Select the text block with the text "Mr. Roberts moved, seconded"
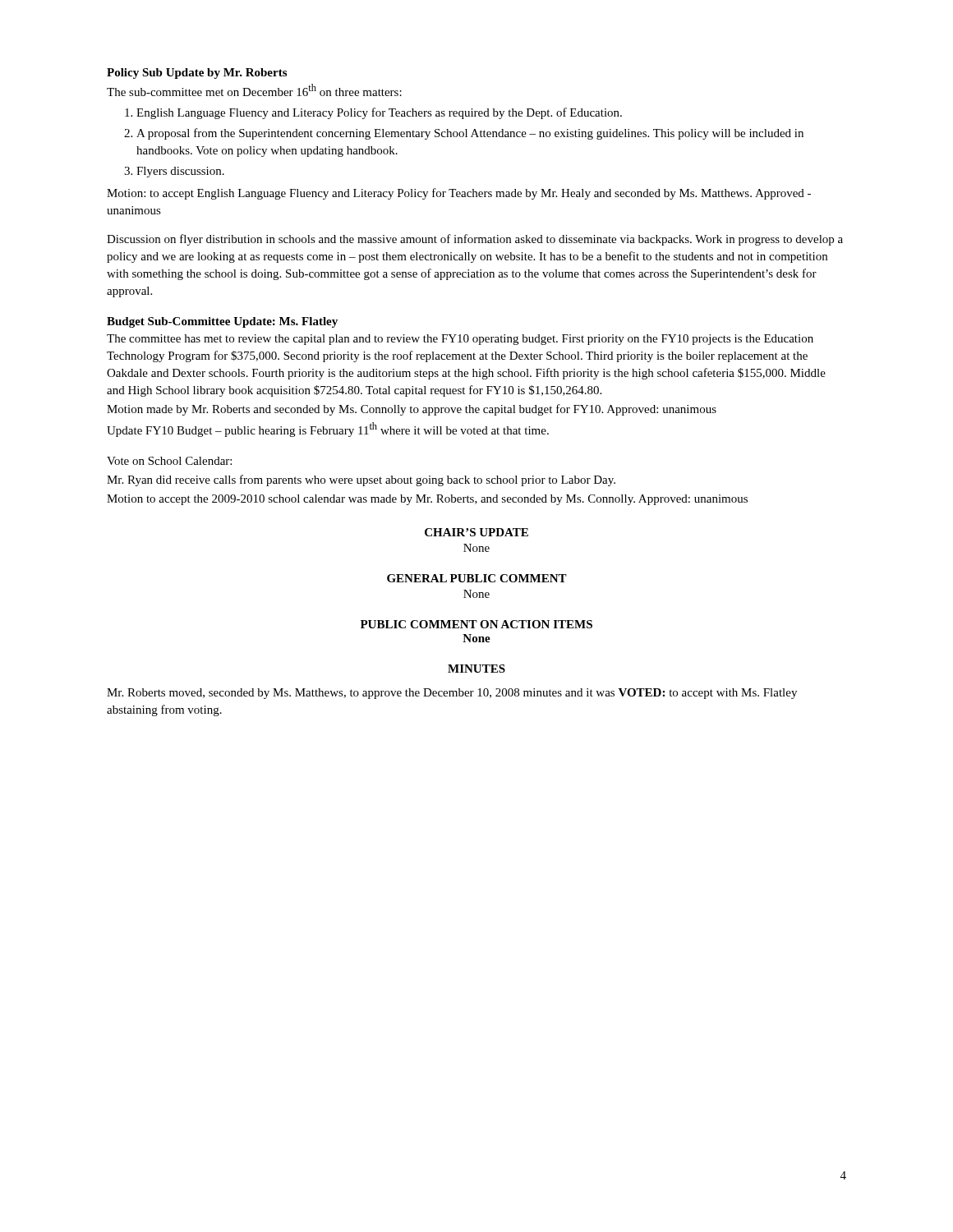The width and height of the screenshot is (953, 1232). pyautogui.click(x=452, y=701)
